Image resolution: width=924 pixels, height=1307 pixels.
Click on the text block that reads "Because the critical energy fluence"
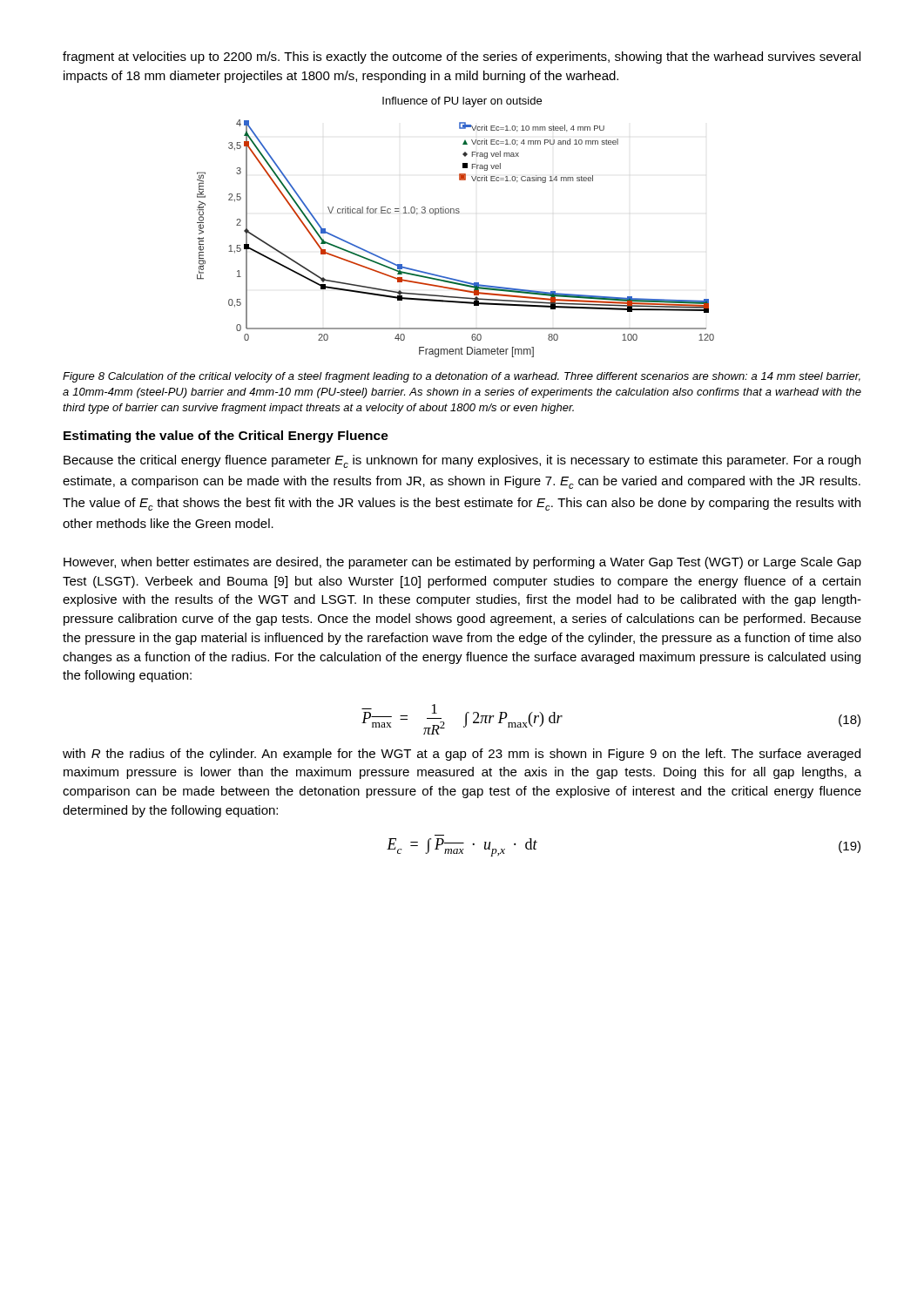coord(462,491)
